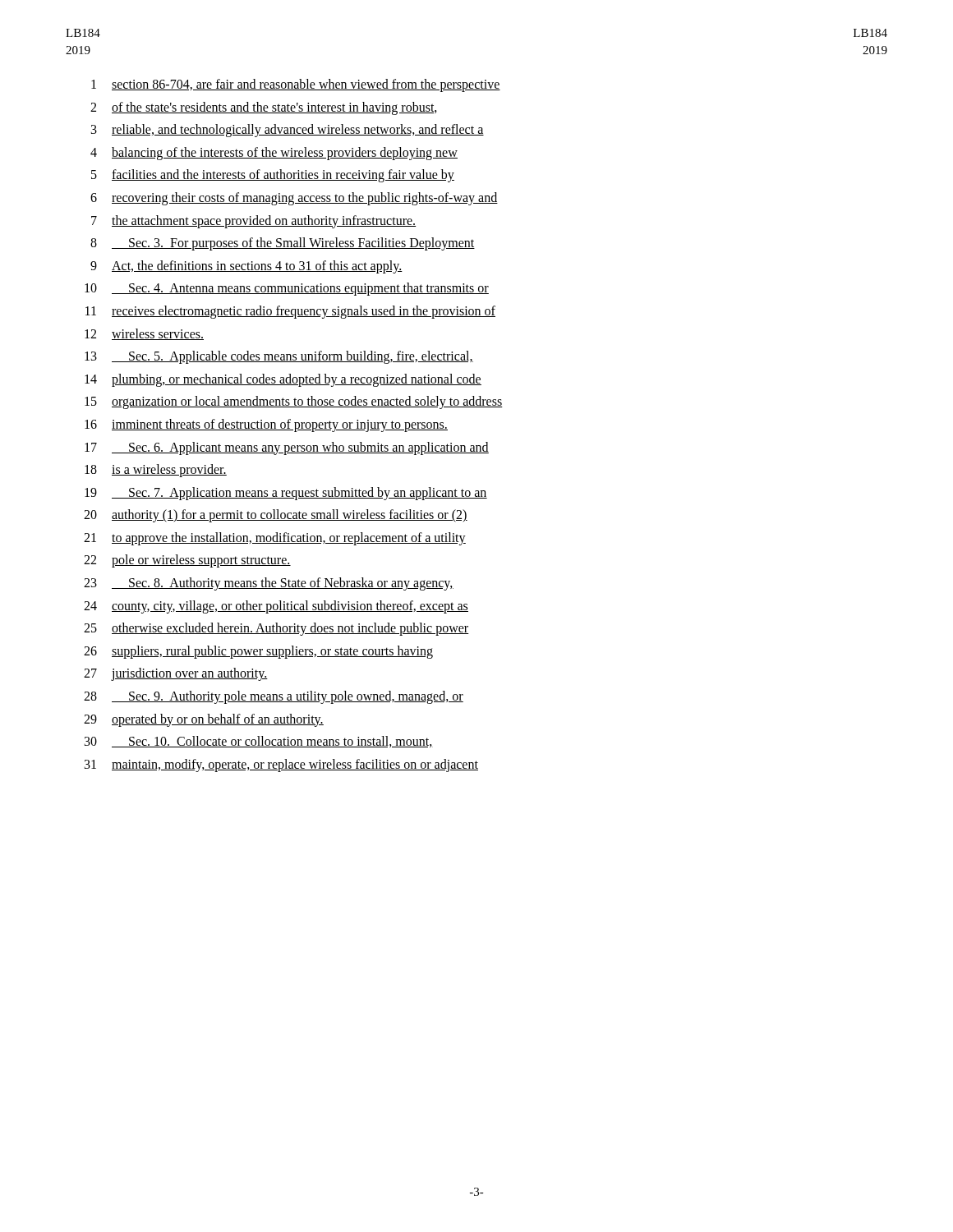Locate the text block starting "25 otherwise excluded"
Viewport: 953px width, 1232px height.
click(476, 628)
